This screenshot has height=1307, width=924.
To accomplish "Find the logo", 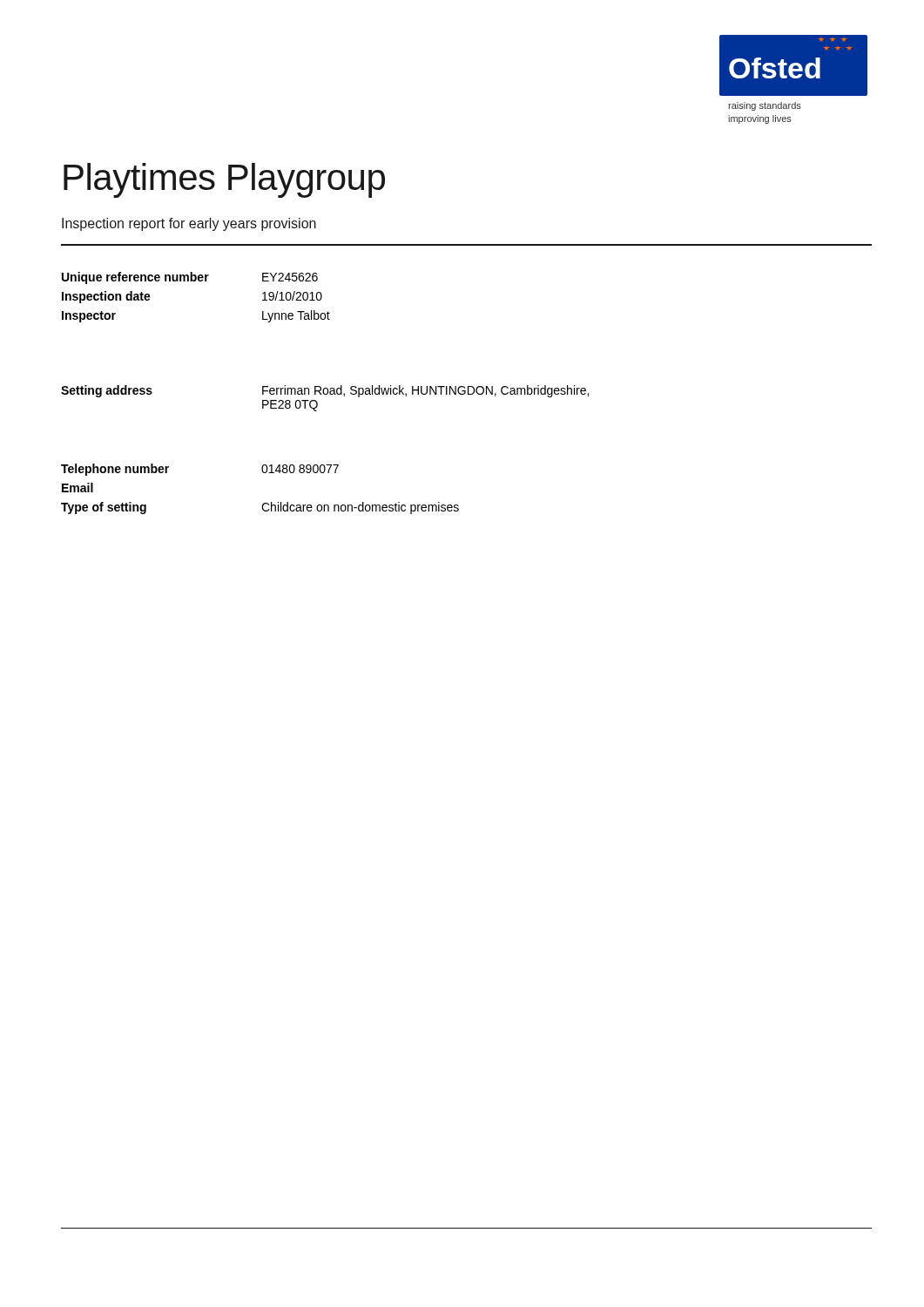I will coord(793,83).
